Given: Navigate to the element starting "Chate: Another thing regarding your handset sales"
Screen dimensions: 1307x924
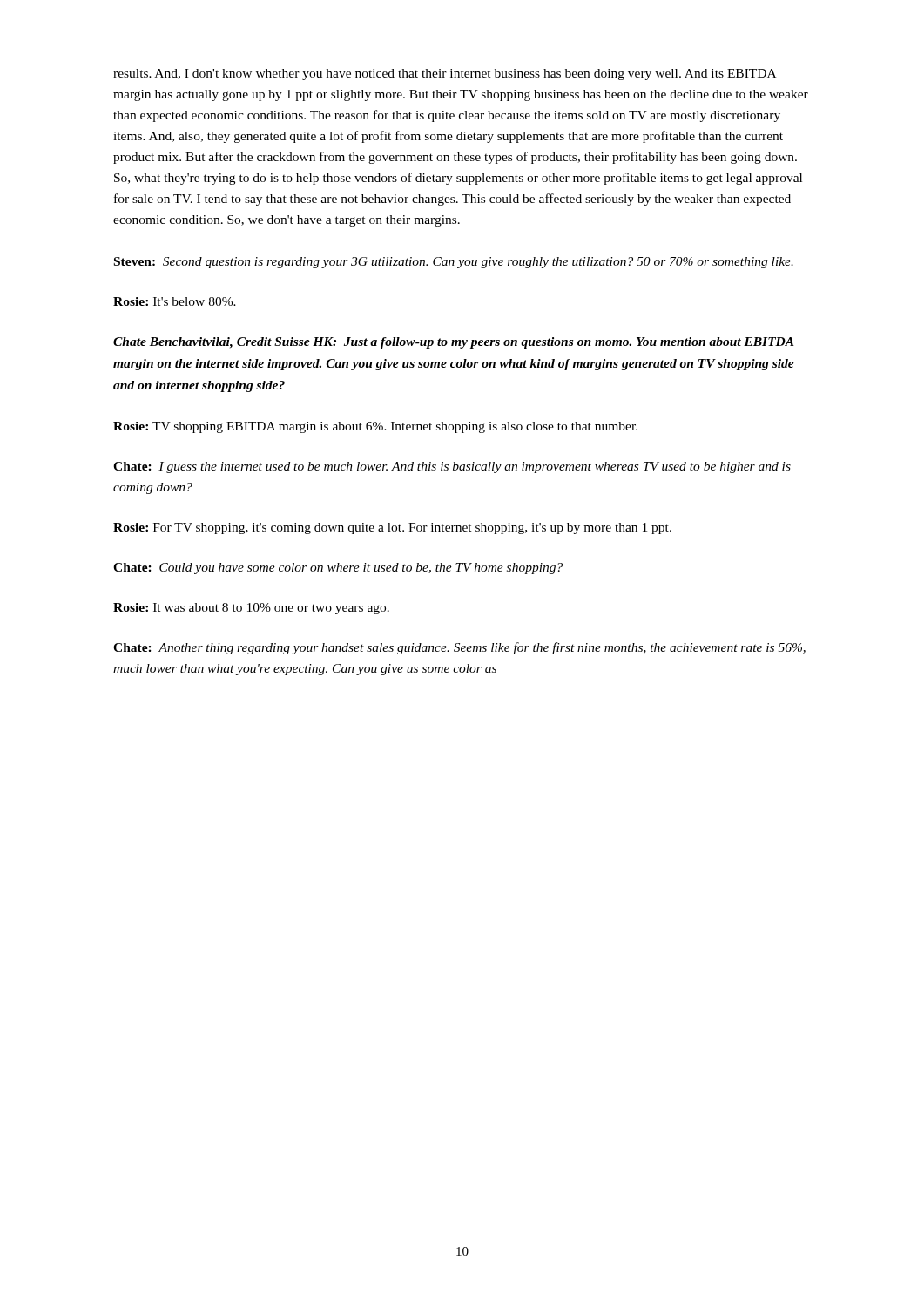Looking at the screenshot, I should point(460,657).
